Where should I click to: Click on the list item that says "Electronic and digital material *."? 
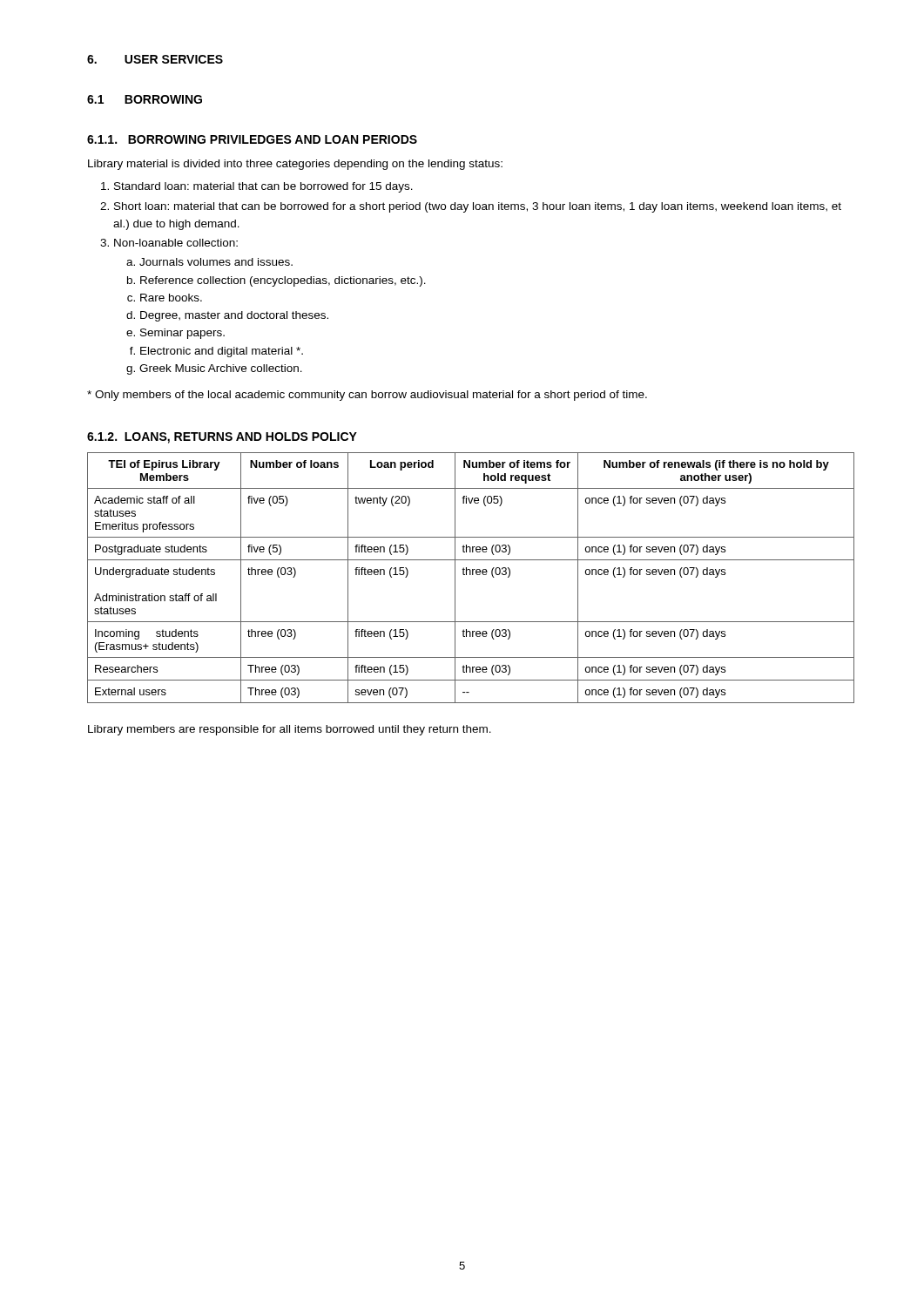click(222, 350)
